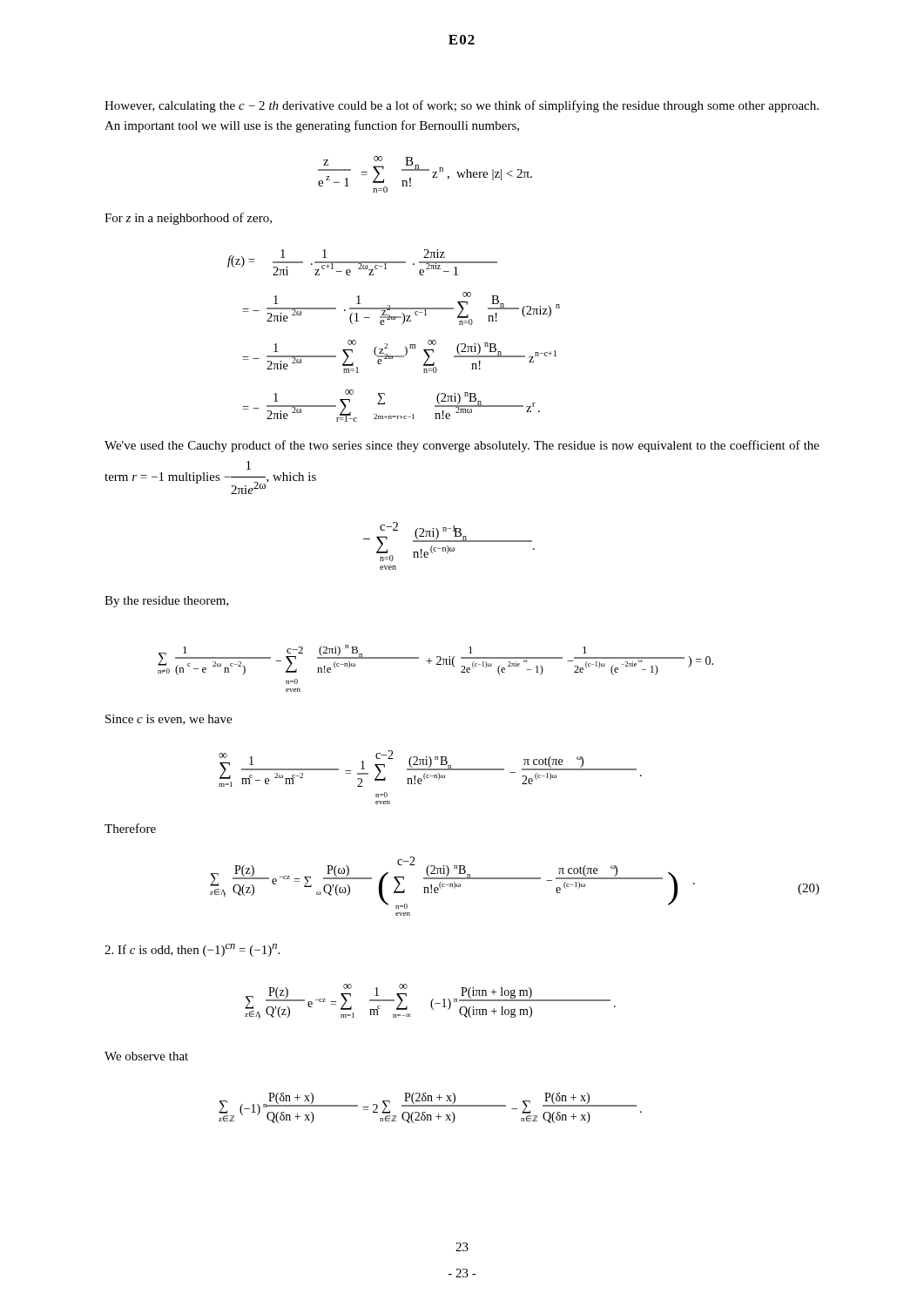Where is the passage that starts "For z in"?

coord(188,219)
